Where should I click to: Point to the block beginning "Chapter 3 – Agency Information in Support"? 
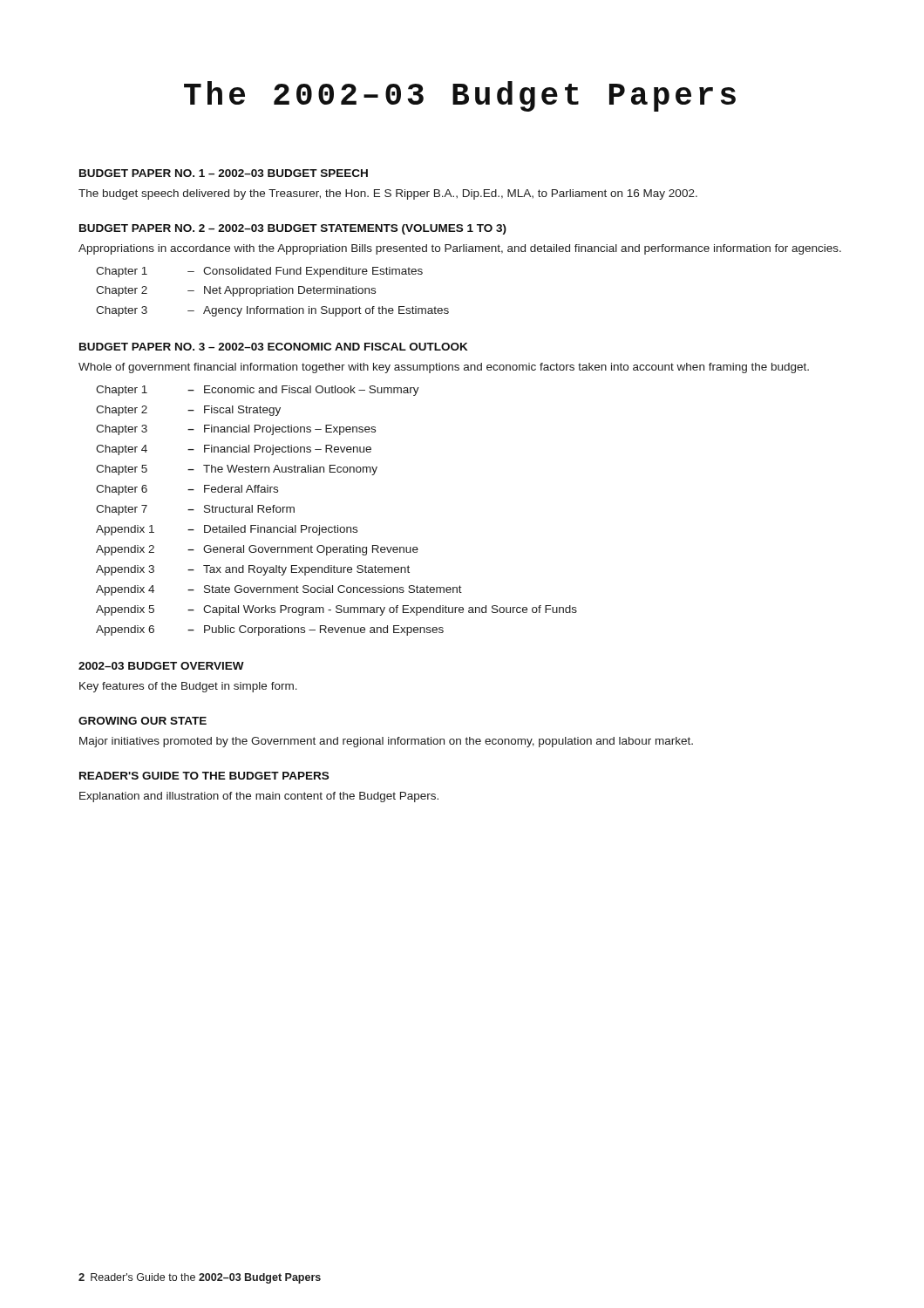pos(272,311)
